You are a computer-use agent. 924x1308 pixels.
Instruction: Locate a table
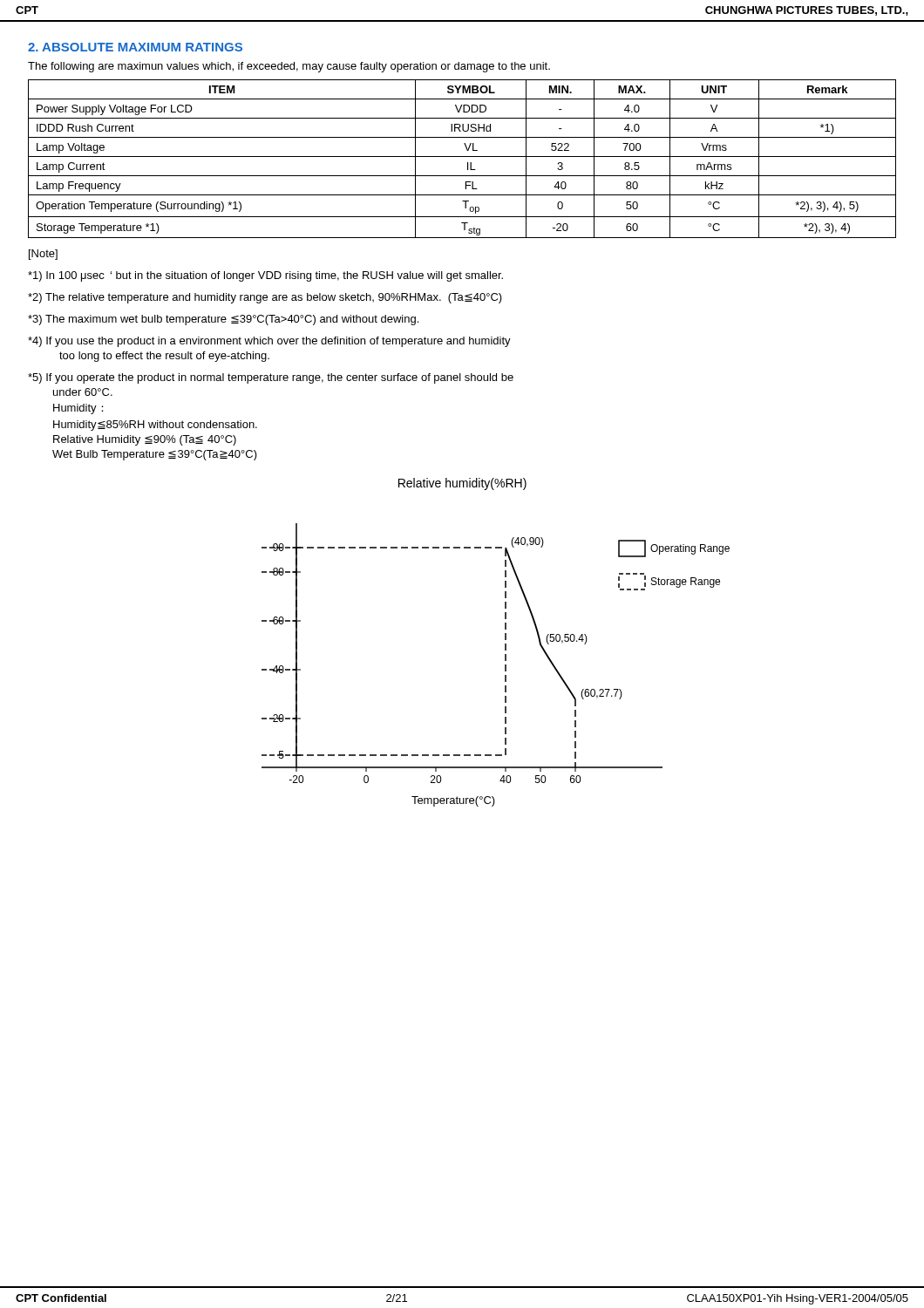[462, 159]
